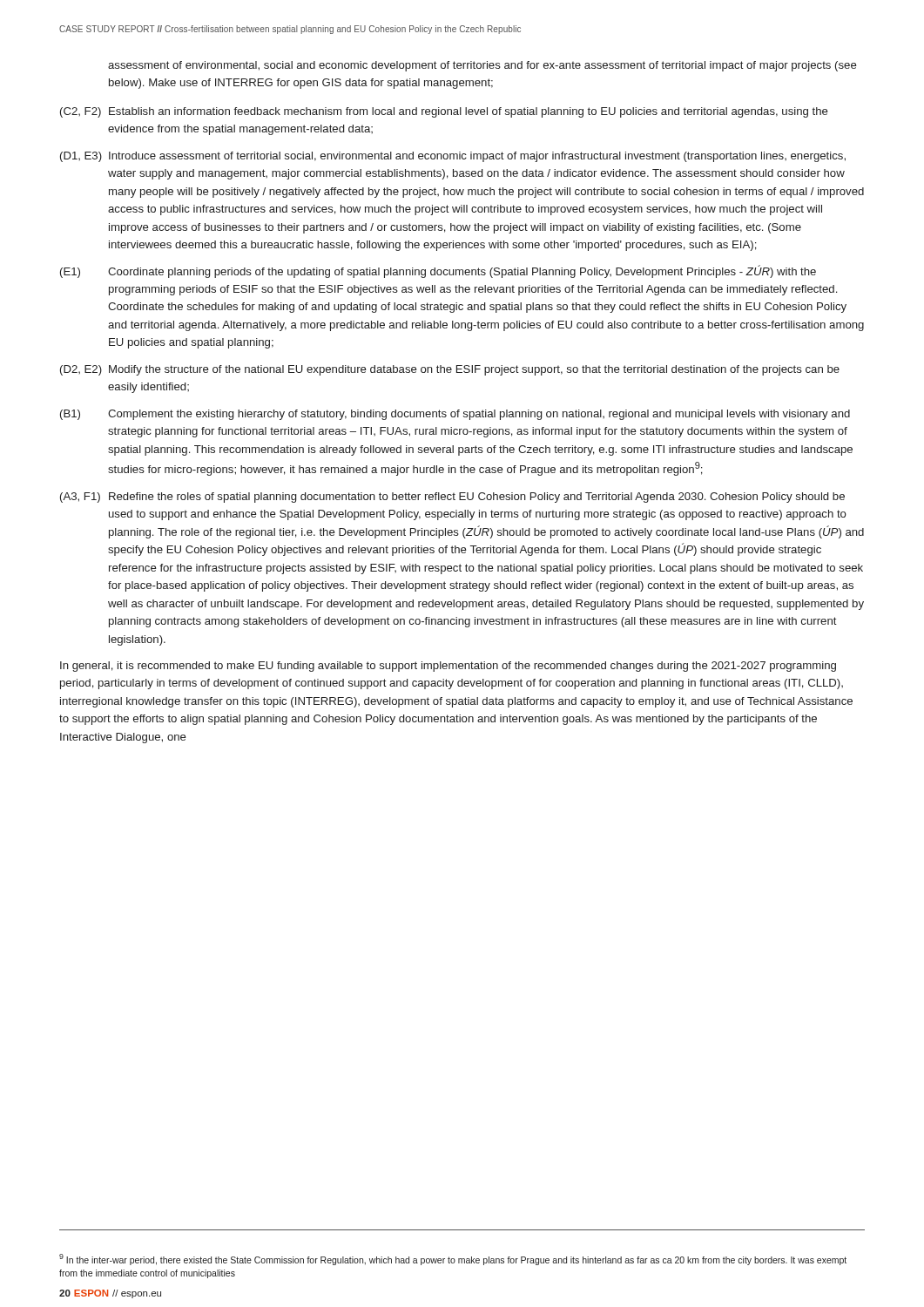The image size is (924, 1307).
Task: Navigate to the text starting "(B1) Complement the existing hierarchy of statutory,"
Action: point(462,442)
